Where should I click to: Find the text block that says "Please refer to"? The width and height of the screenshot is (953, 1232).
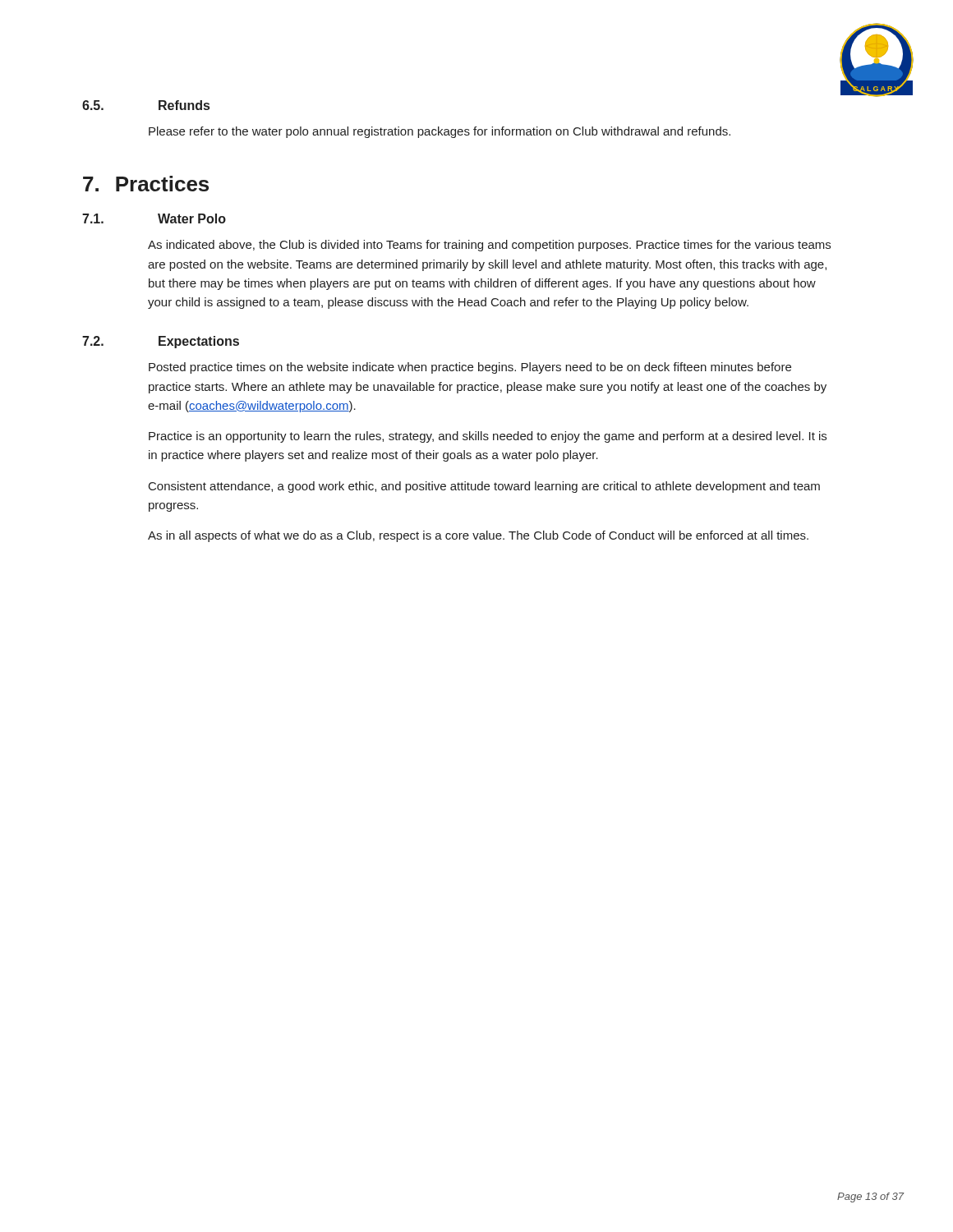[440, 131]
